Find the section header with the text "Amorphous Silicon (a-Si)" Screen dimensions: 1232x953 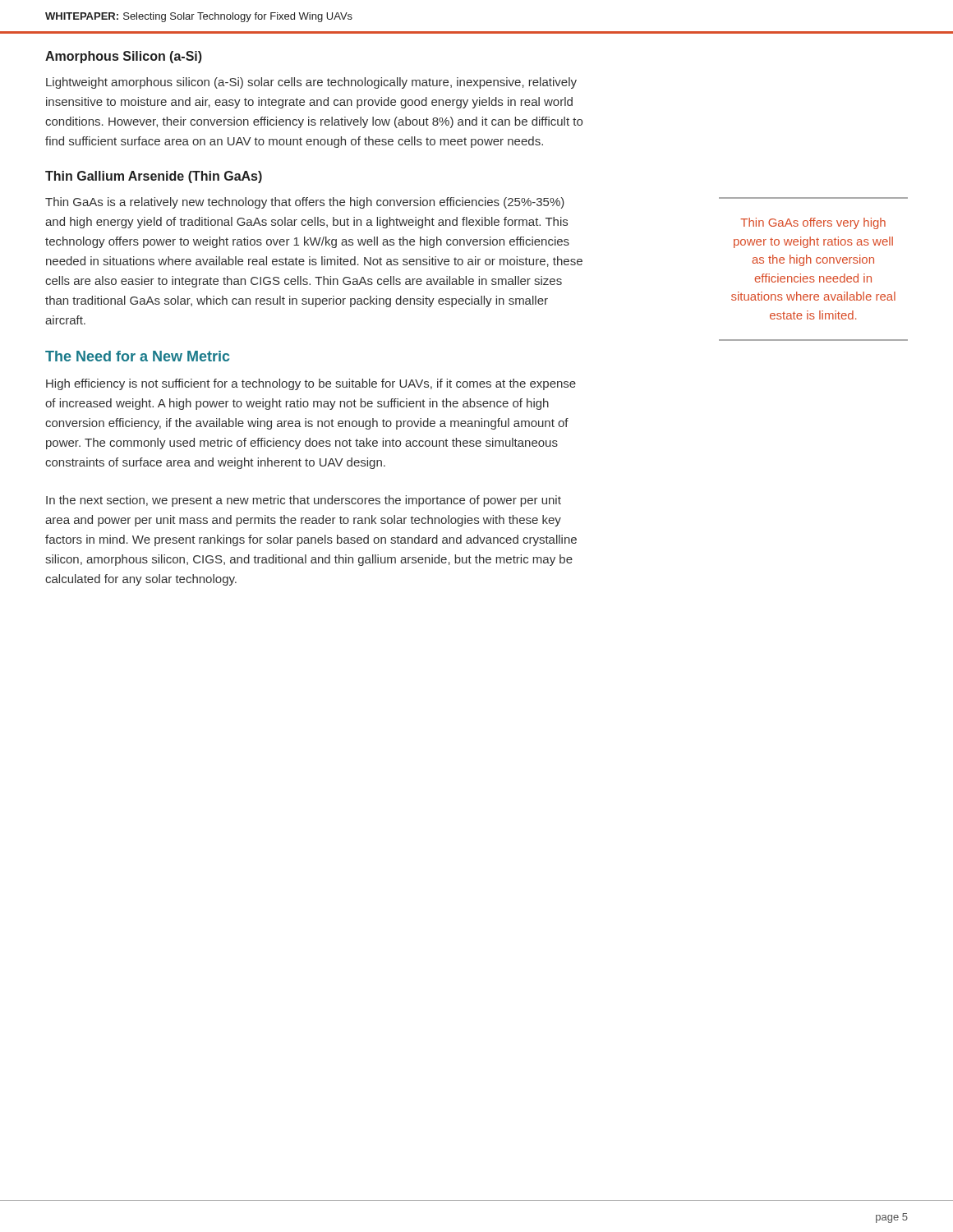(124, 57)
